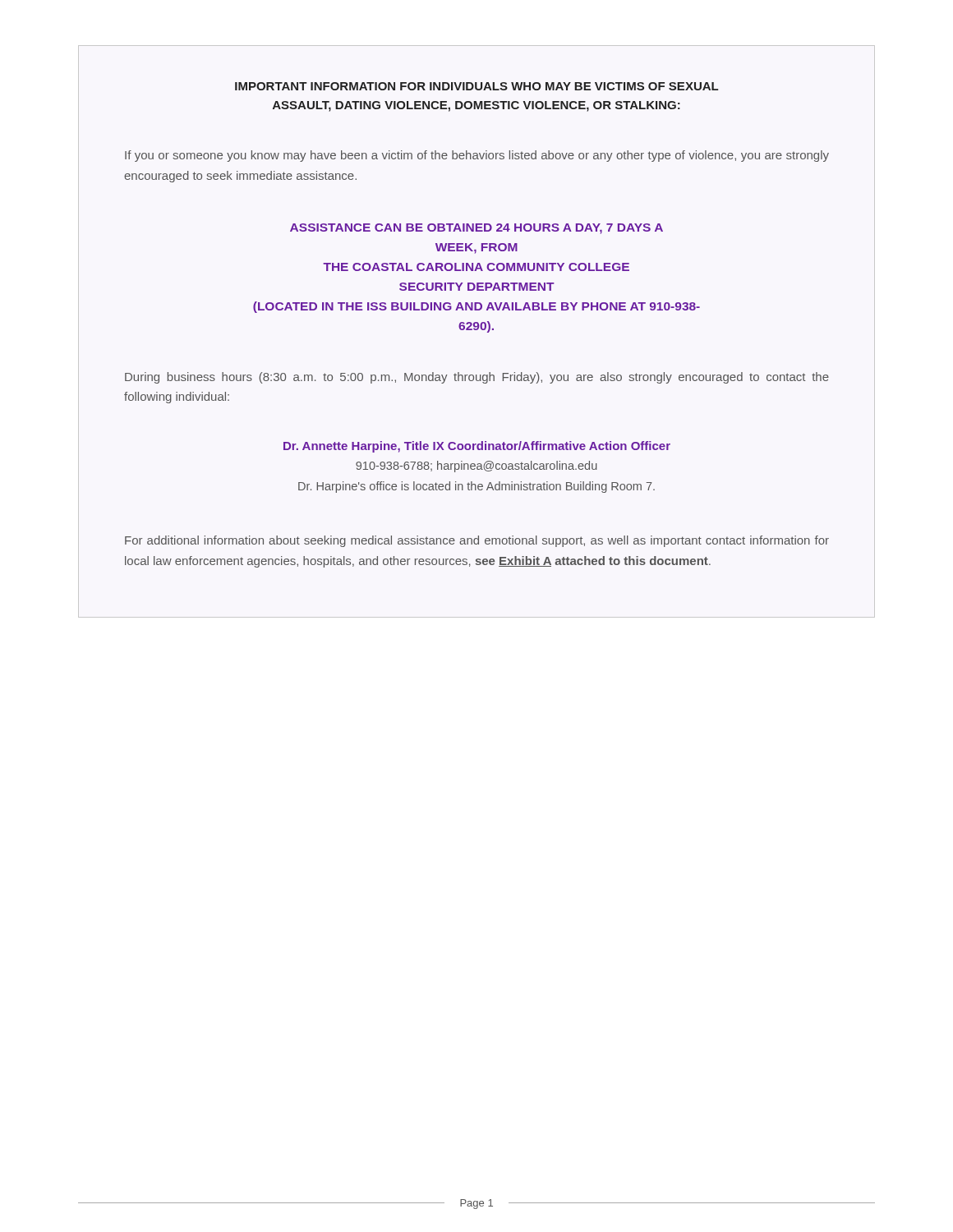Image resolution: width=953 pixels, height=1232 pixels.
Task: Point to the block beginning "If you or someone"
Action: (476, 165)
